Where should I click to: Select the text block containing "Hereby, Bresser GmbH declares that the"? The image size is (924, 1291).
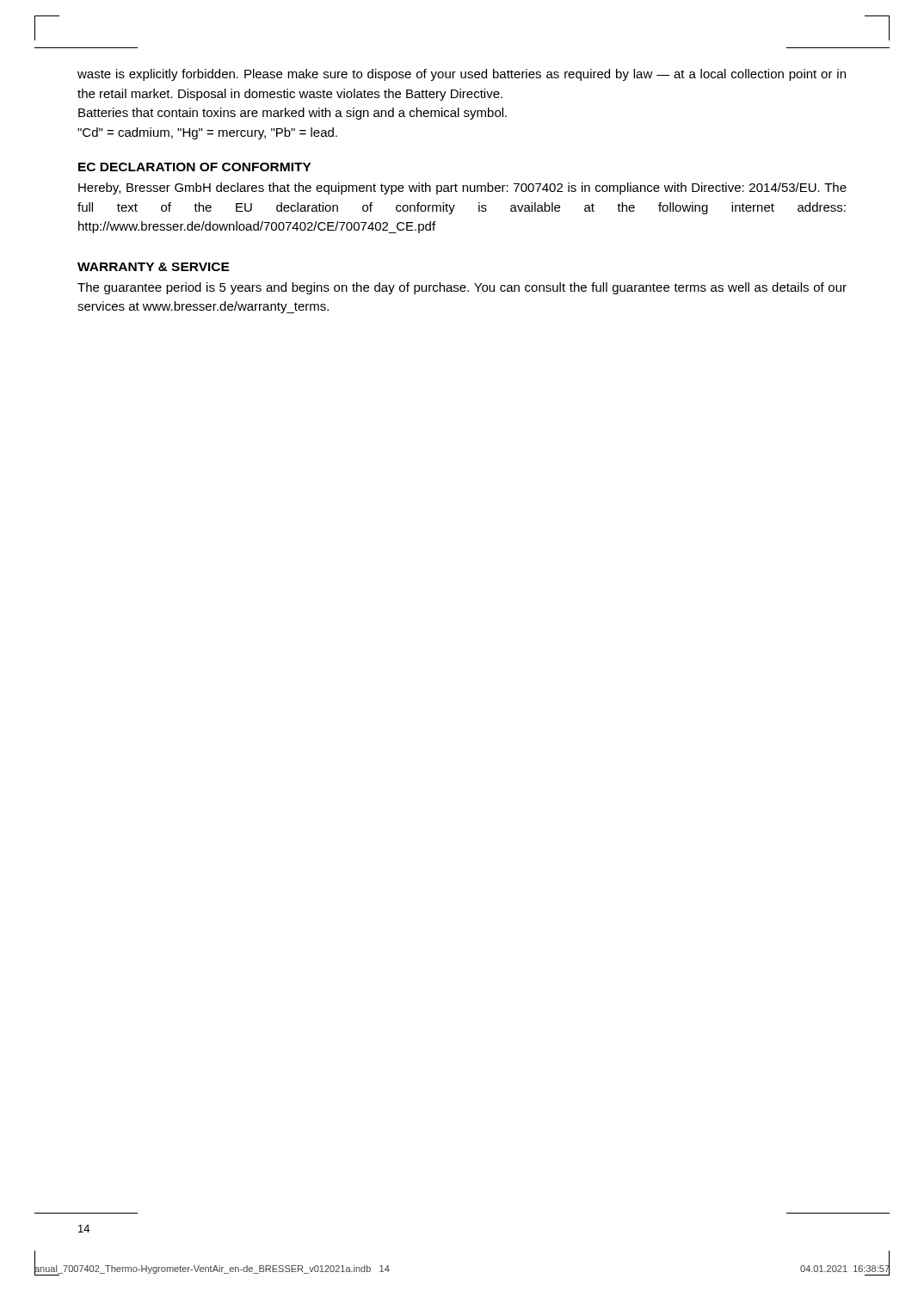point(462,207)
